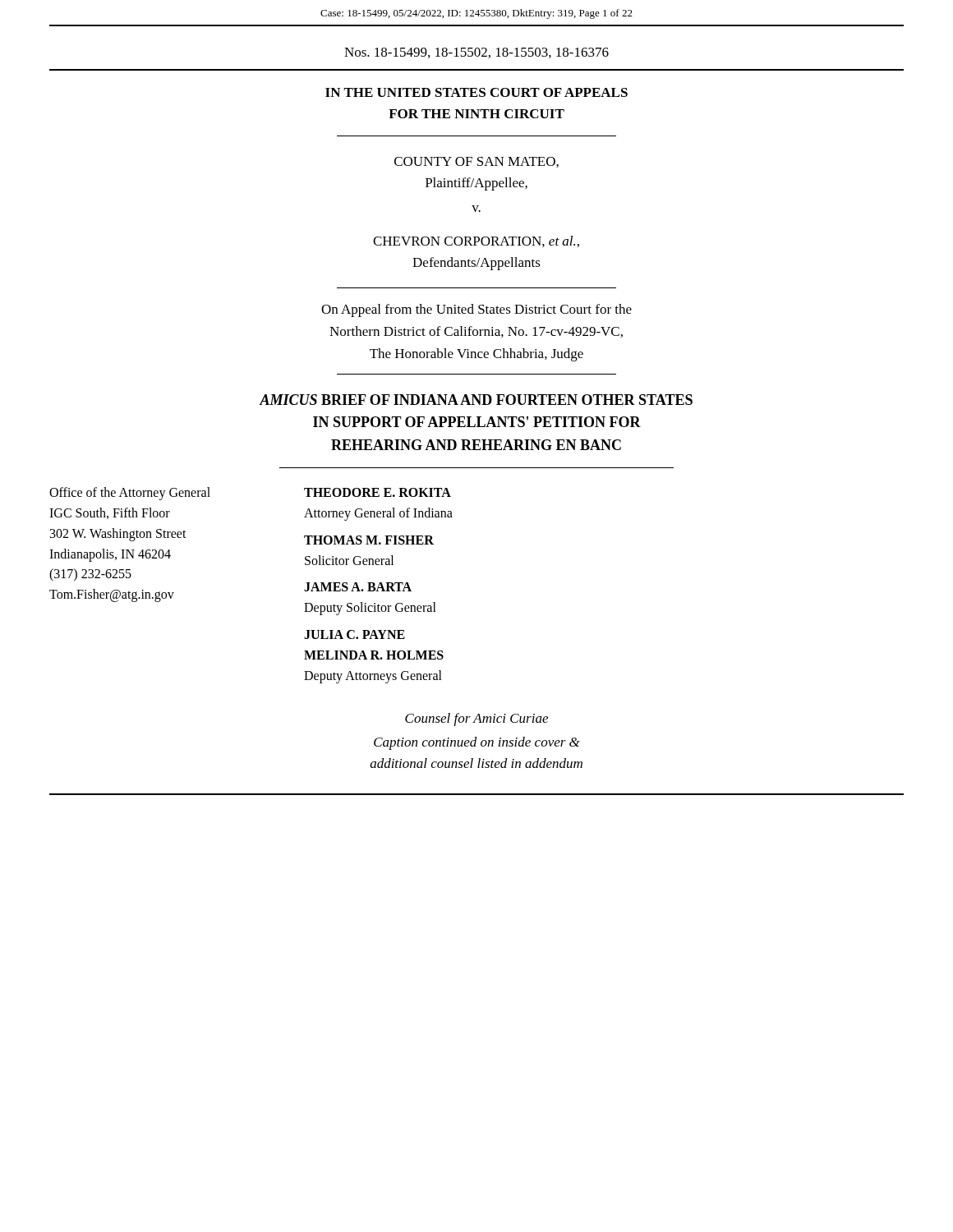Click on the text block that reads "Nos. 18-15499, 18-15502,"
Viewport: 953px width, 1232px height.
(476, 52)
